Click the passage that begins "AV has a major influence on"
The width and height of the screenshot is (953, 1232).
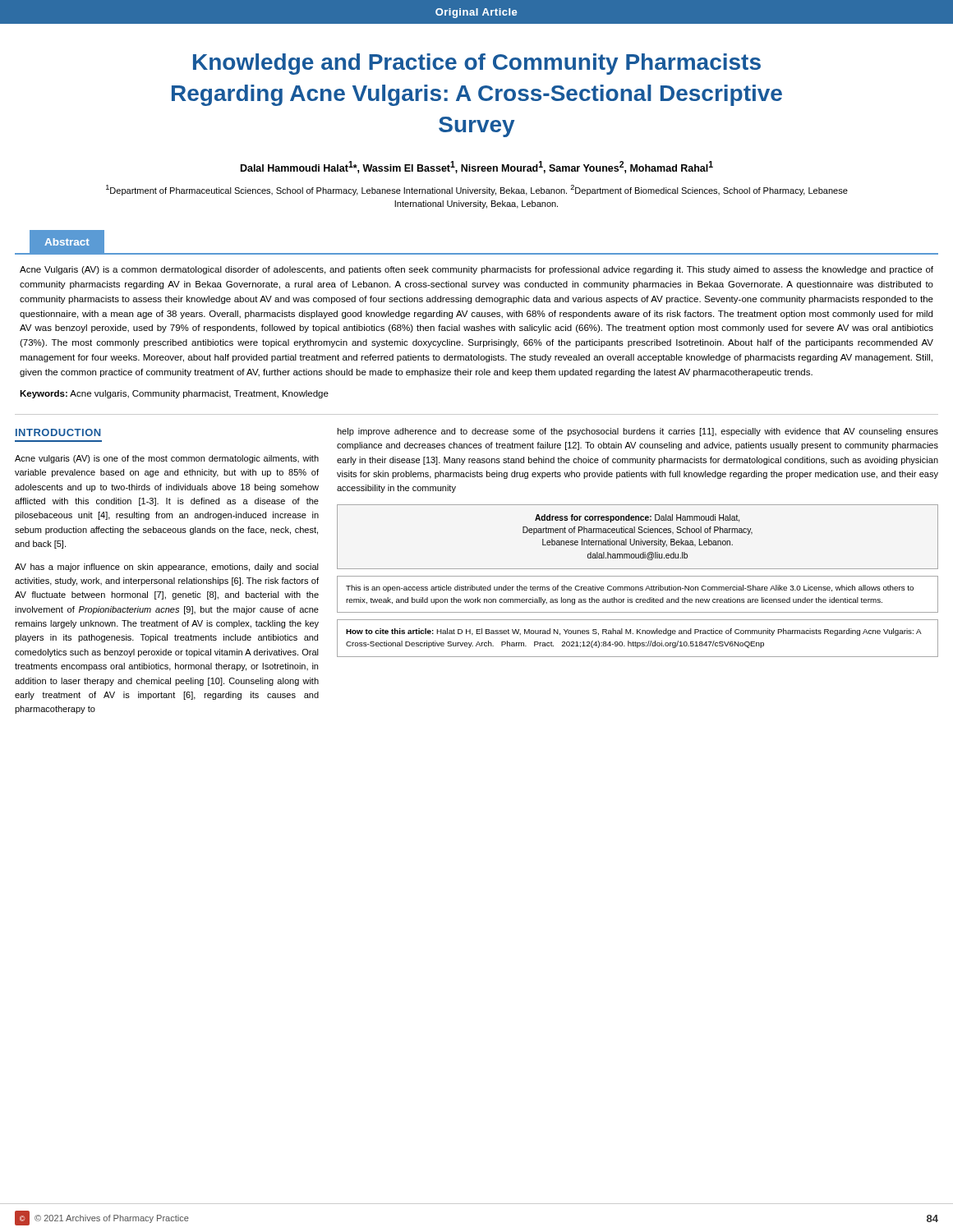click(x=167, y=638)
